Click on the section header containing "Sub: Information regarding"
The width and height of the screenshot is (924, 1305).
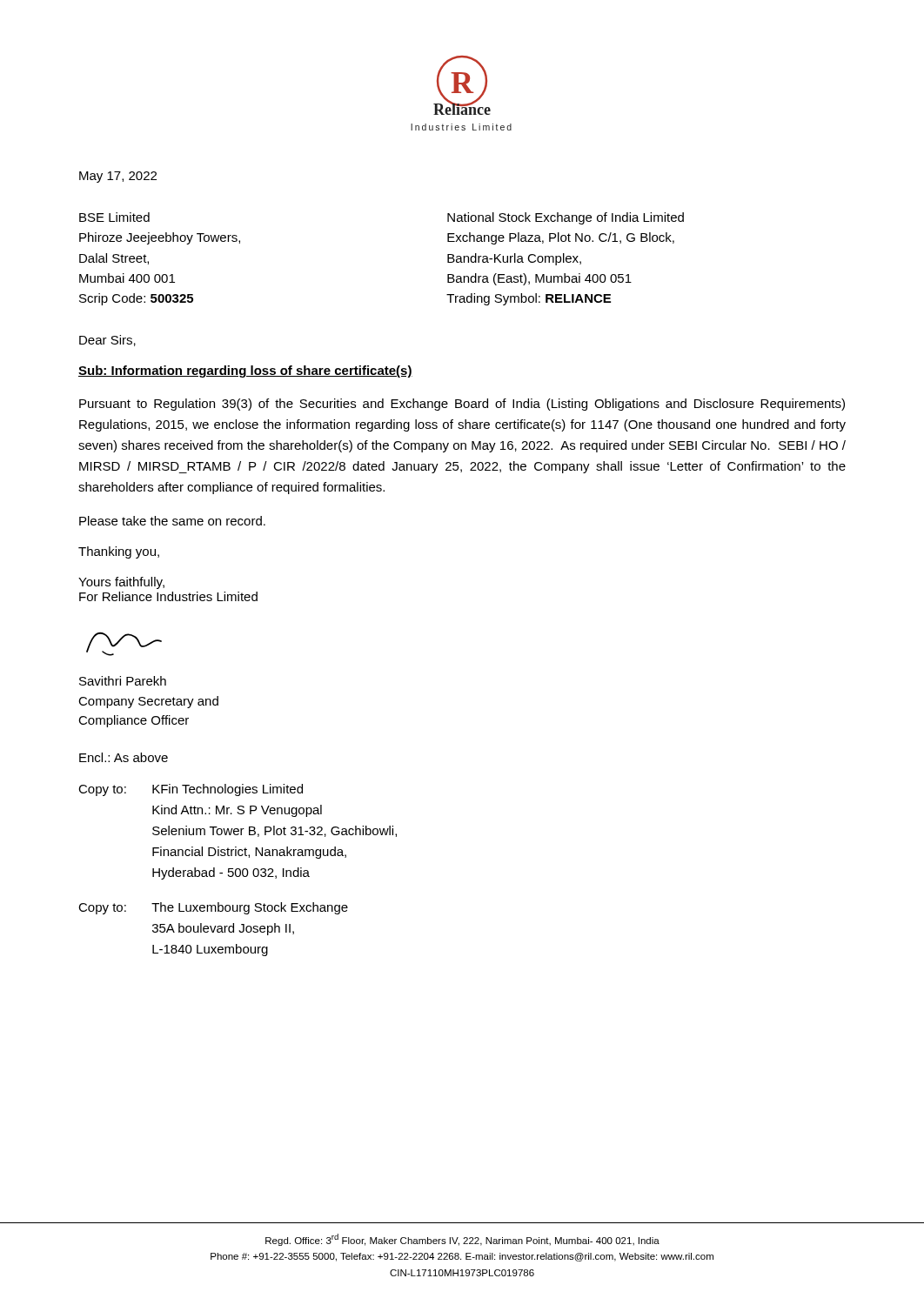(x=245, y=370)
